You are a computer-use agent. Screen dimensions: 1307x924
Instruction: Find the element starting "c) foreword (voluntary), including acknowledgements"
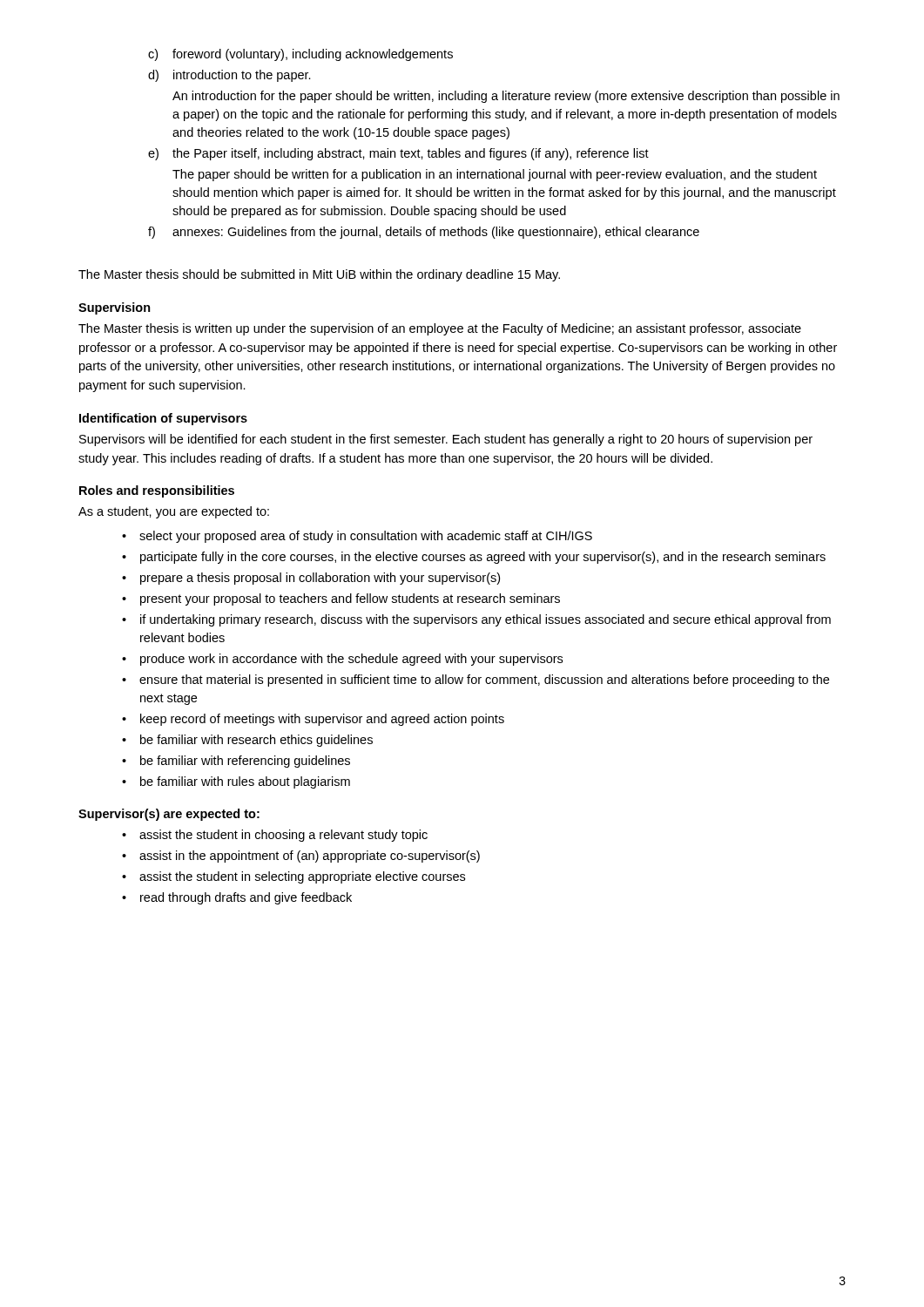point(300,55)
